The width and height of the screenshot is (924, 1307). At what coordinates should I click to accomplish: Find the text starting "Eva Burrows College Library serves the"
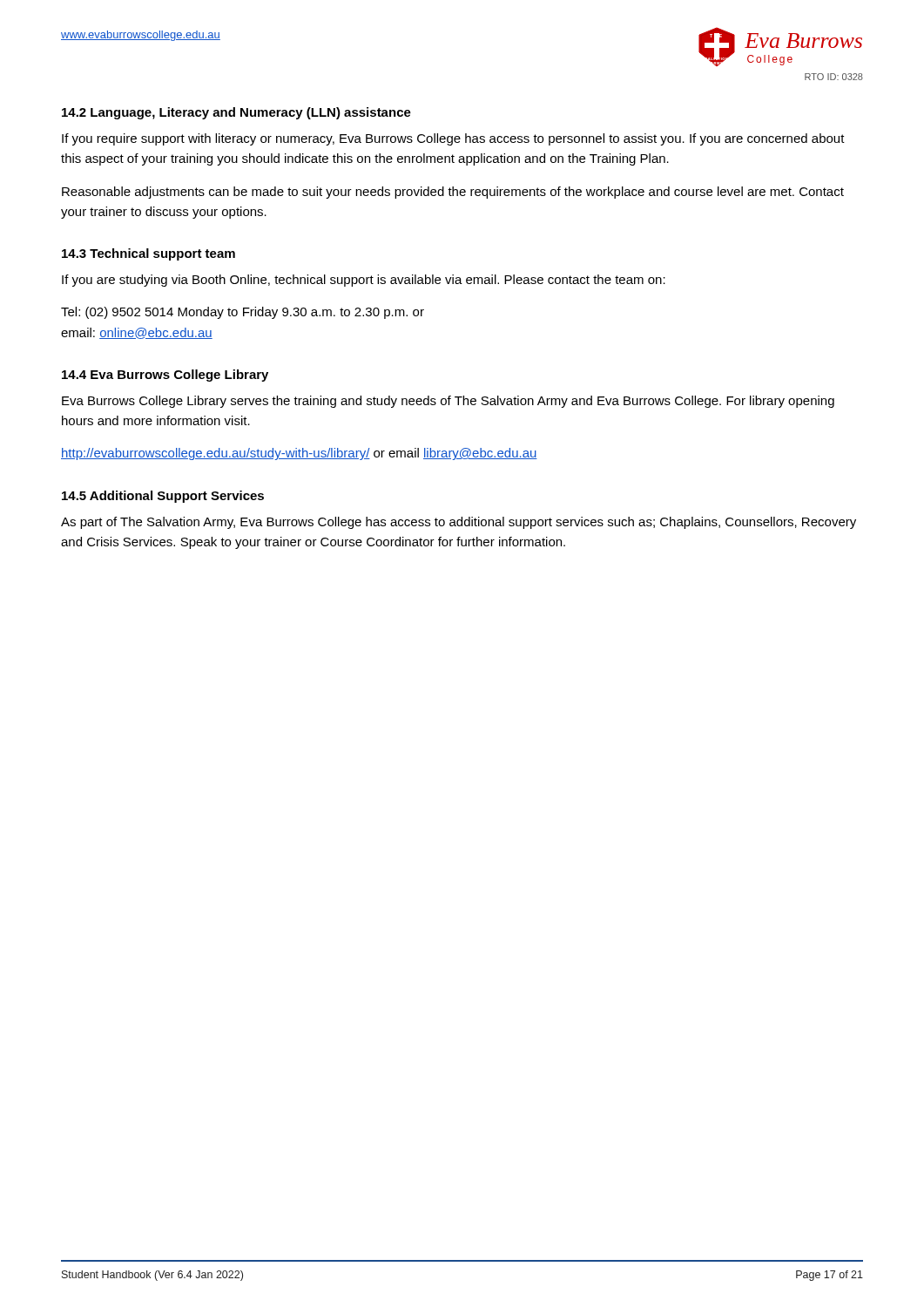tap(448, 410)
